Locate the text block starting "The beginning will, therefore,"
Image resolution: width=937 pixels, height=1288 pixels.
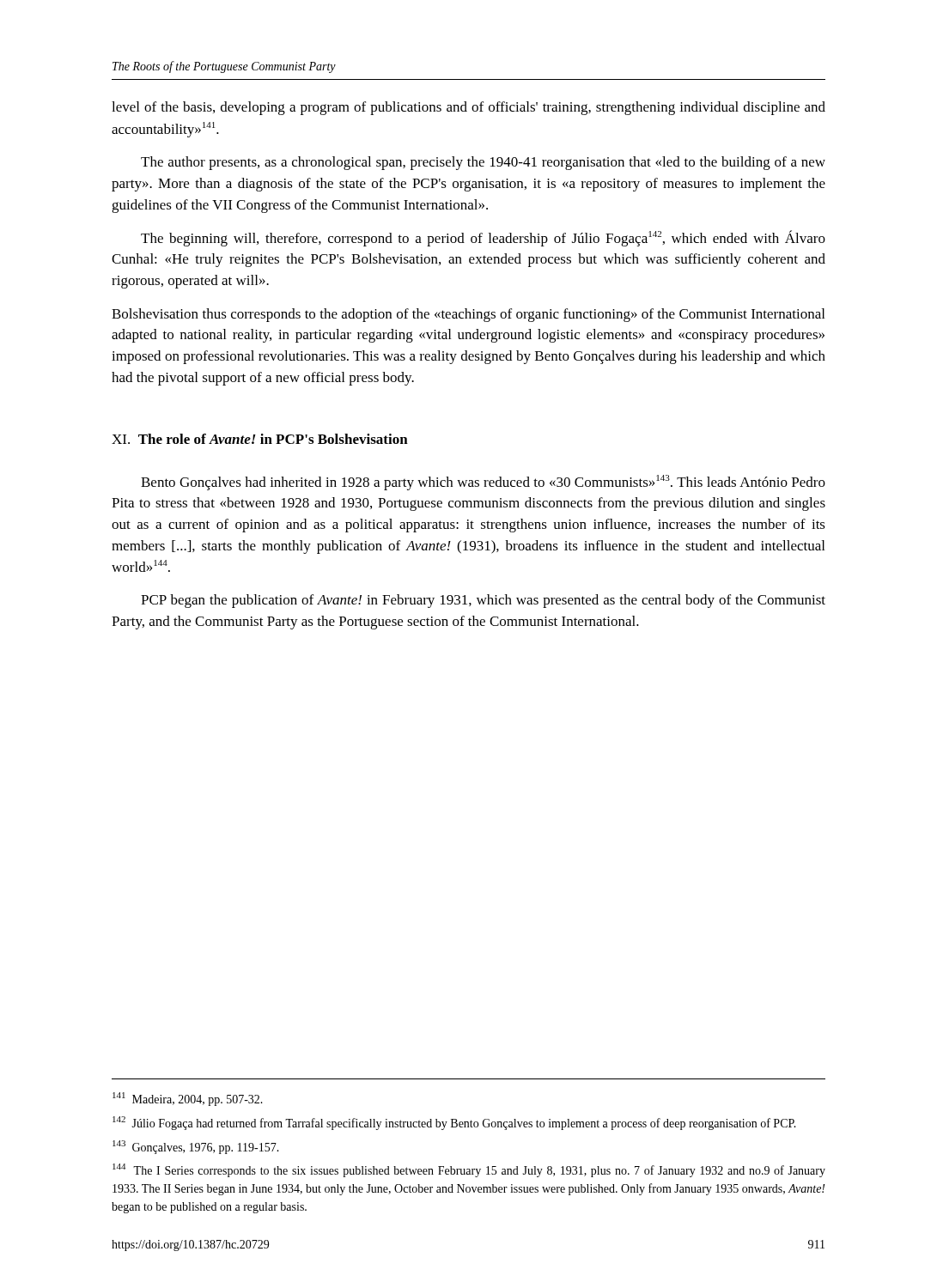[468, 260]
